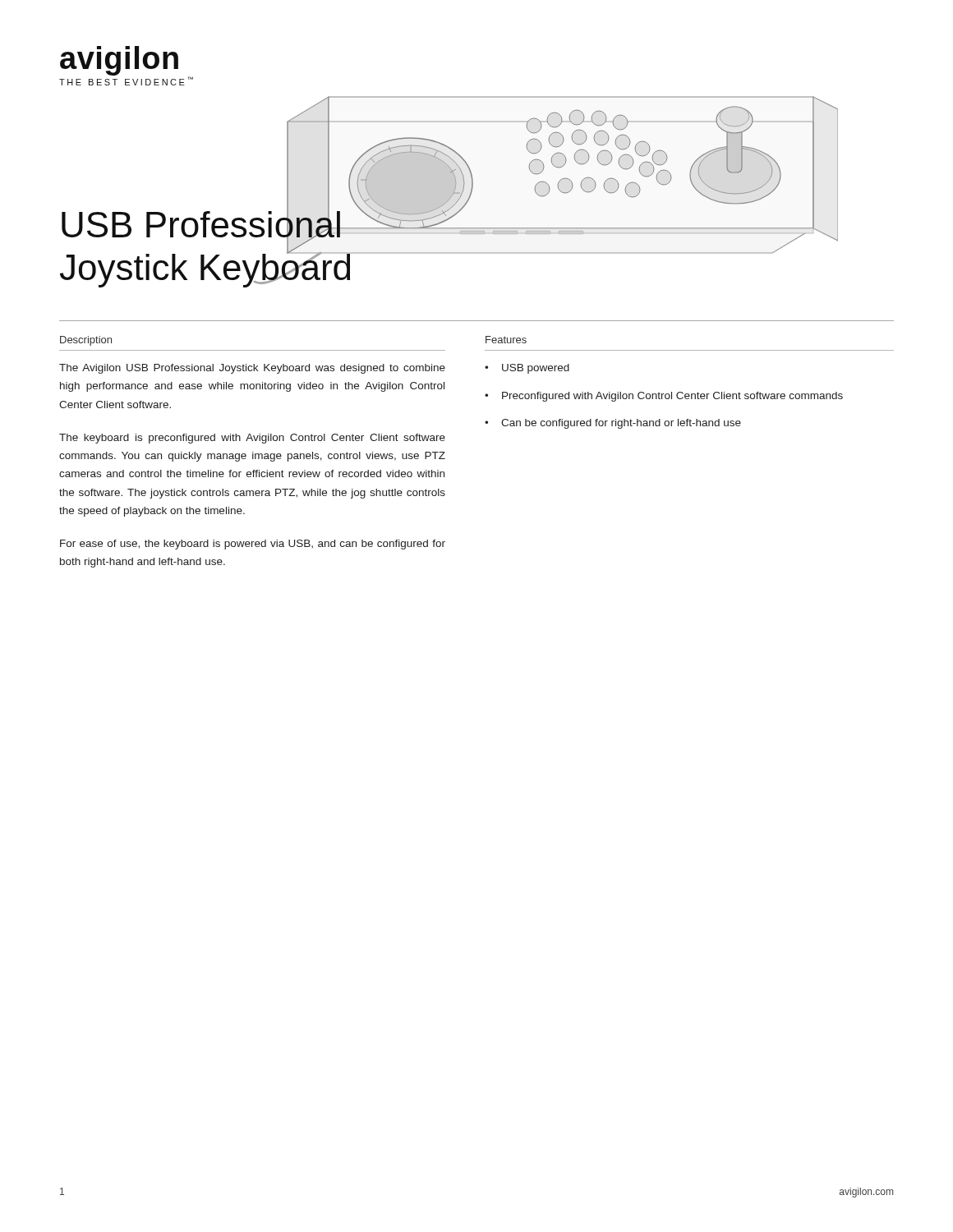Point to the text starting "USB ProfessionalJoystick Keyboard"
Viewport: 953px width, 1232px height.
(x=206, y=246)
